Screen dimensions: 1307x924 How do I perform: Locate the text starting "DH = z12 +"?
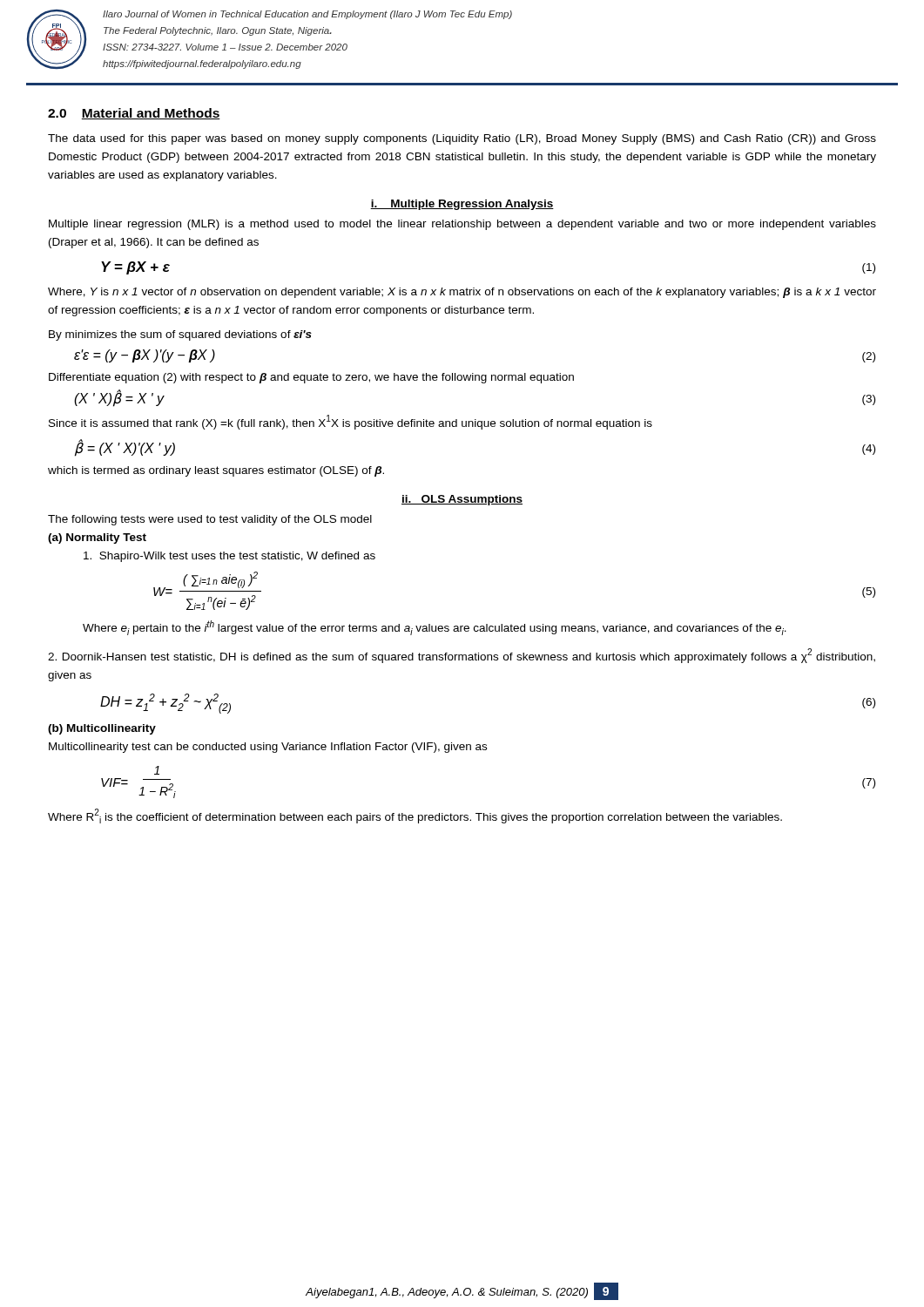pos(180,704)
